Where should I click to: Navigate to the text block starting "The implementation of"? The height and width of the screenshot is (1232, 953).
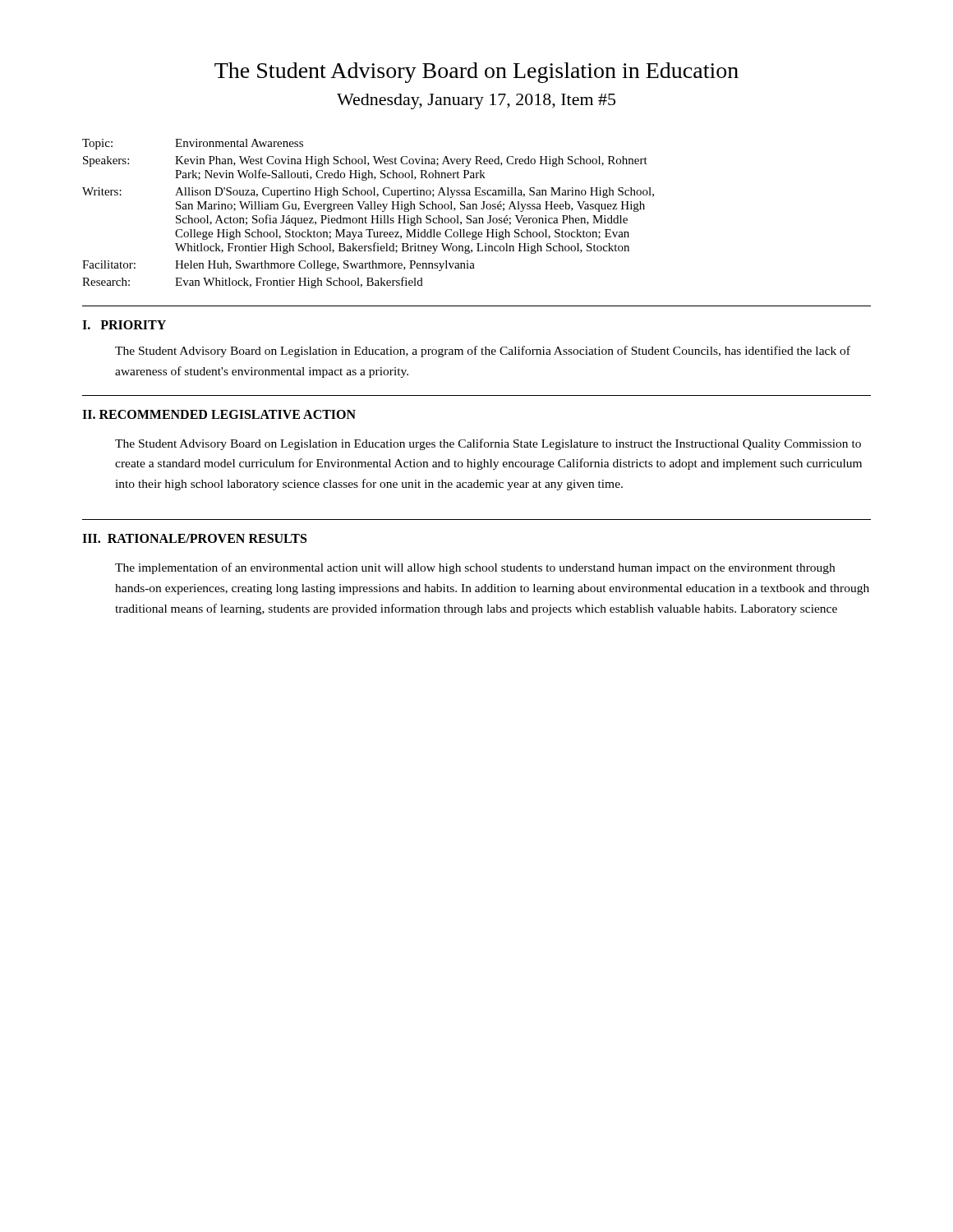(492, 588)
